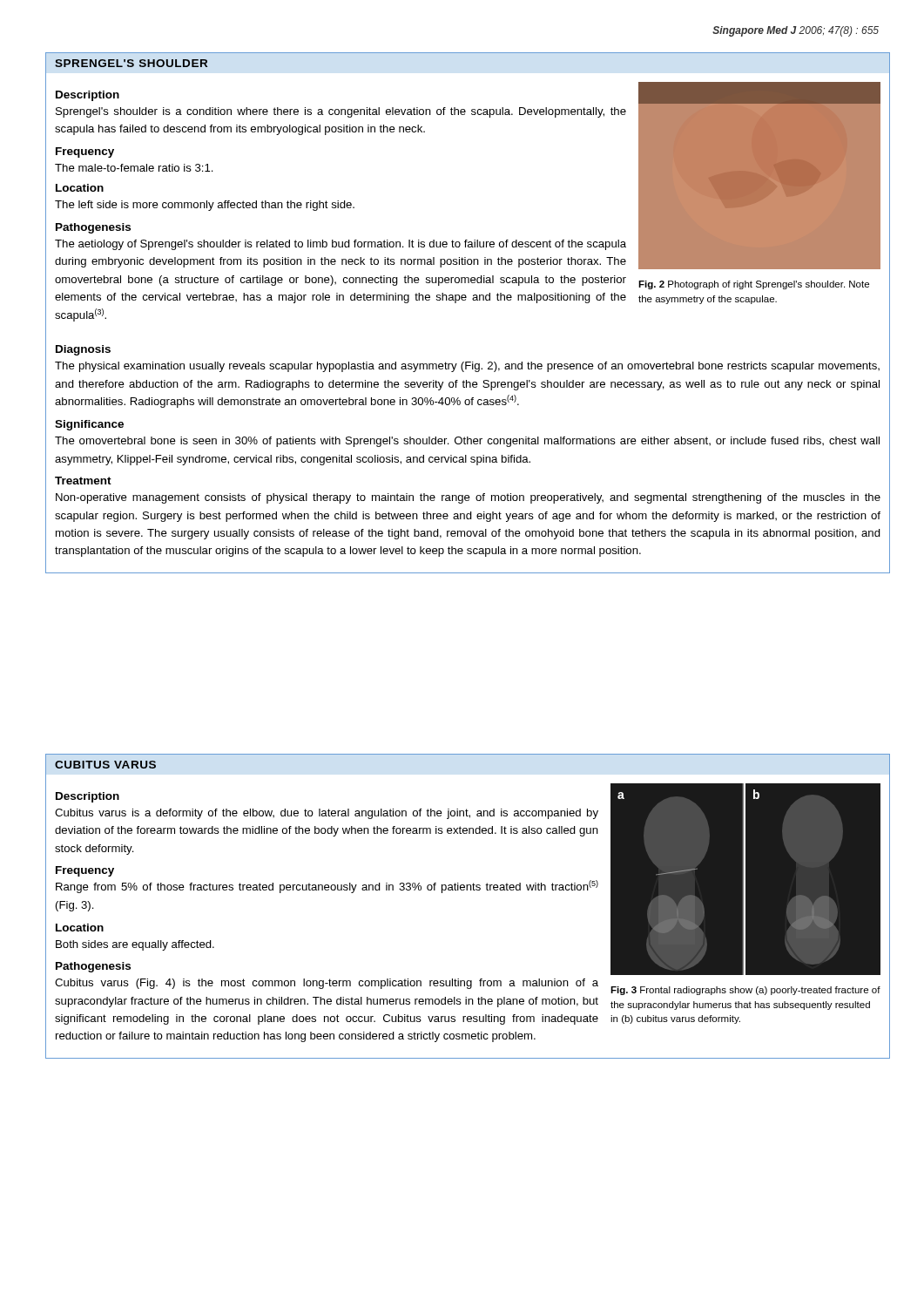Find the element starting "Cubitus varus is a deformity of"
Screen dimensions: 1307x924
click(x=327, y=830)
